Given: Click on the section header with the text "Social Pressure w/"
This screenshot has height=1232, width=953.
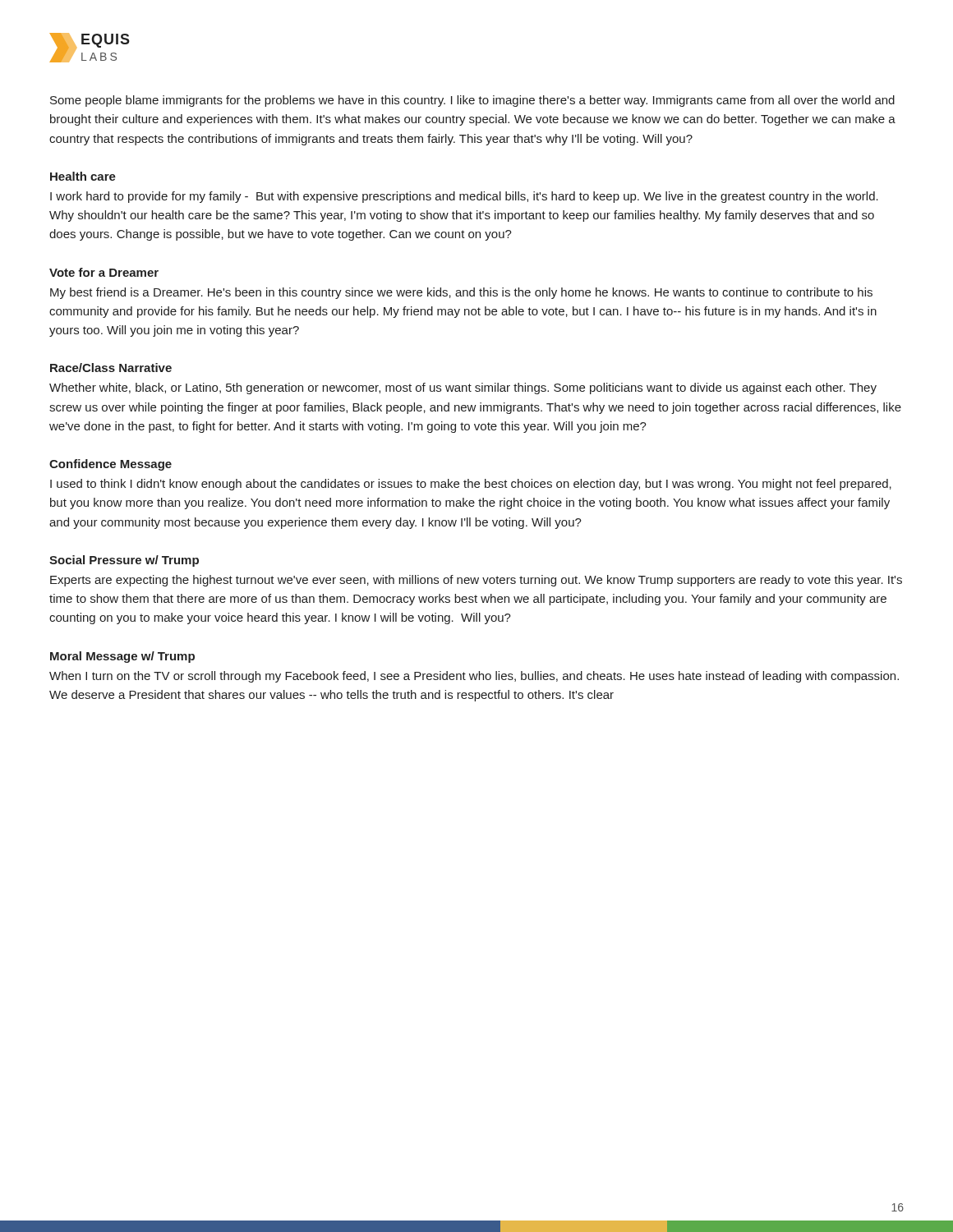Looking at the screenshot, I should 124,560.
